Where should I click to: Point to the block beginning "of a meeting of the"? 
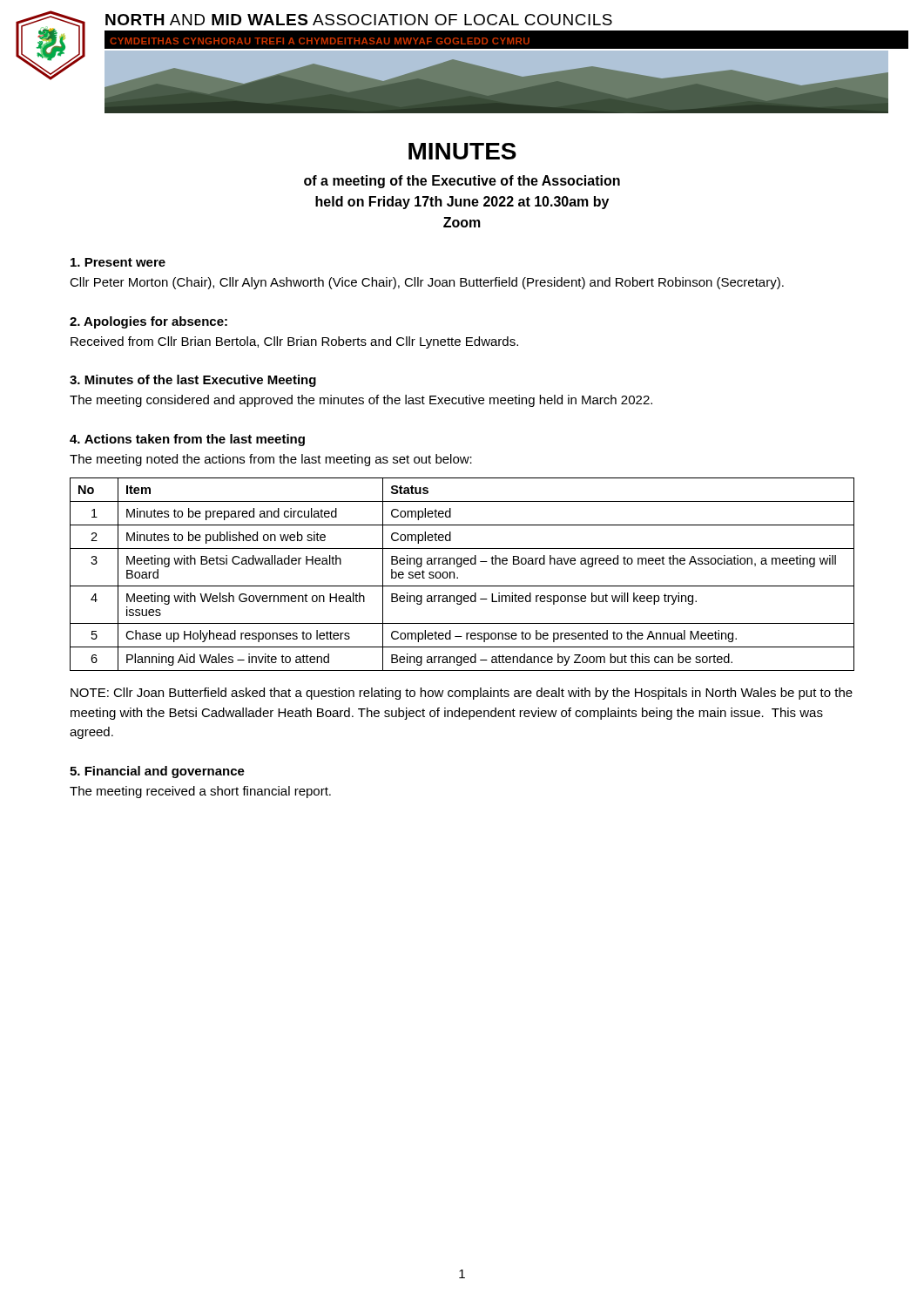point(462,202)
